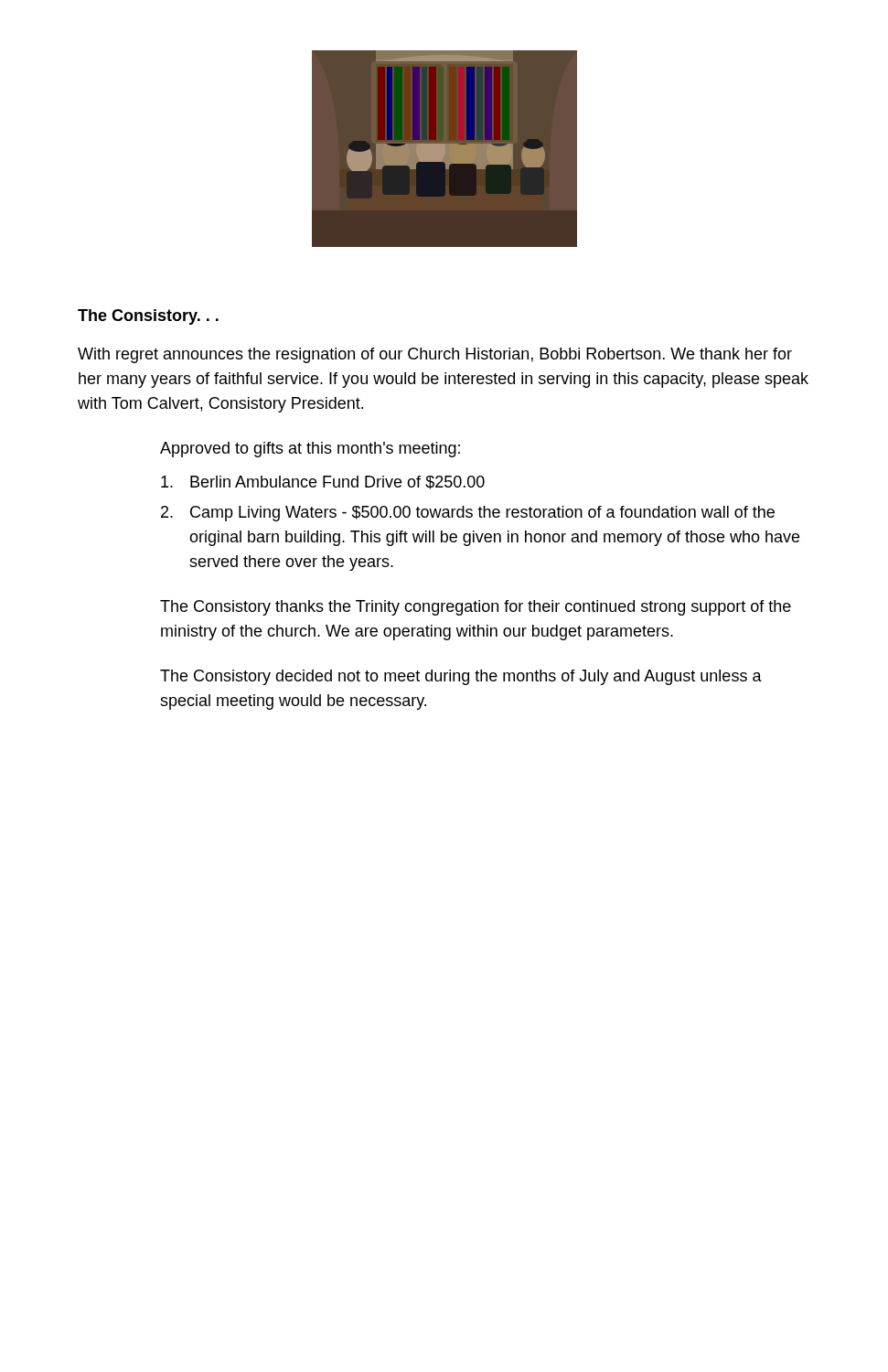Find the illustration
Screen dimensions: 1372x888
(444, 126)
